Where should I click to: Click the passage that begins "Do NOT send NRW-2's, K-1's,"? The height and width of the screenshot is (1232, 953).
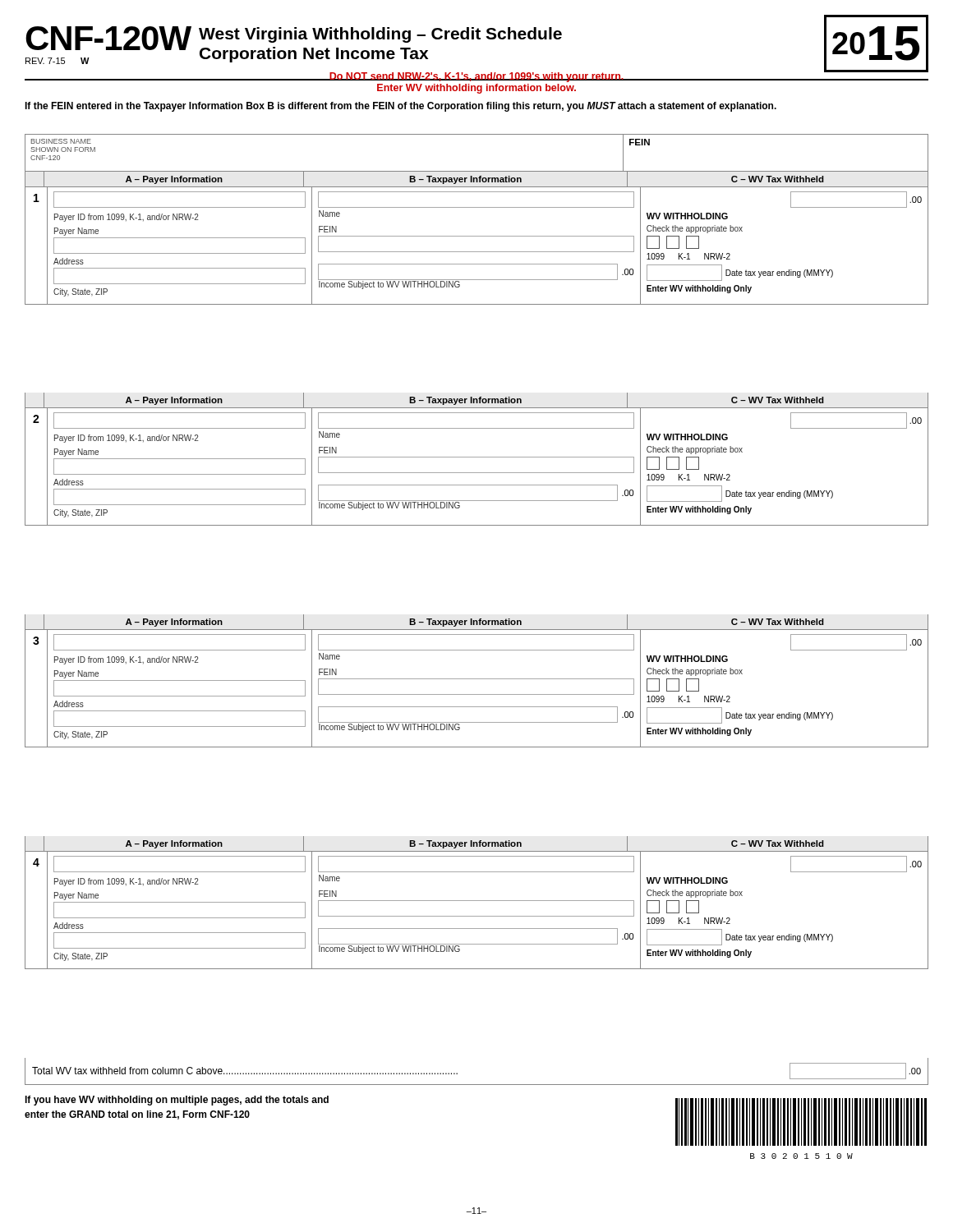click(476, 82)
